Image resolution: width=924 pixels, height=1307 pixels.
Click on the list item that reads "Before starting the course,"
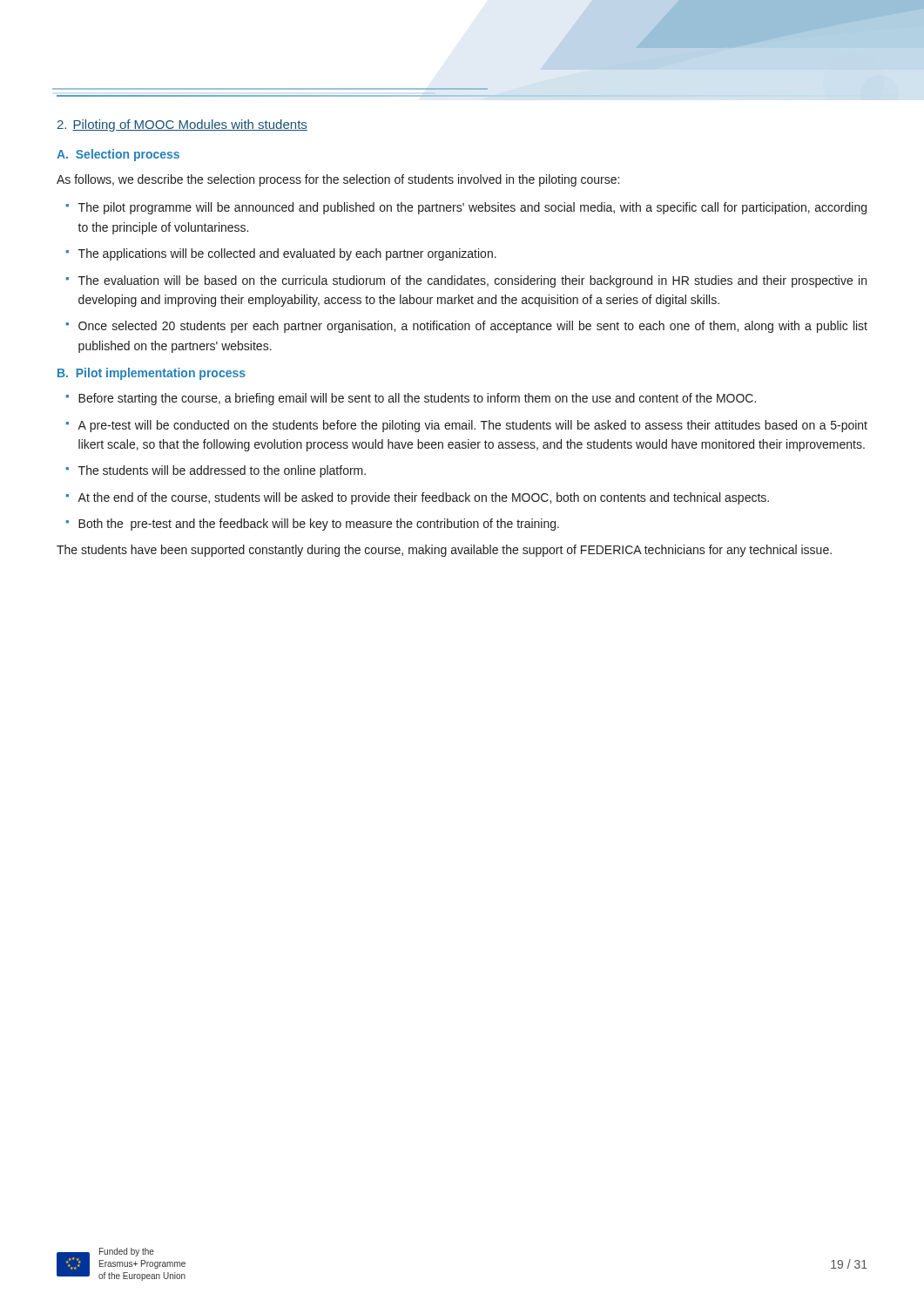[473, 398]
